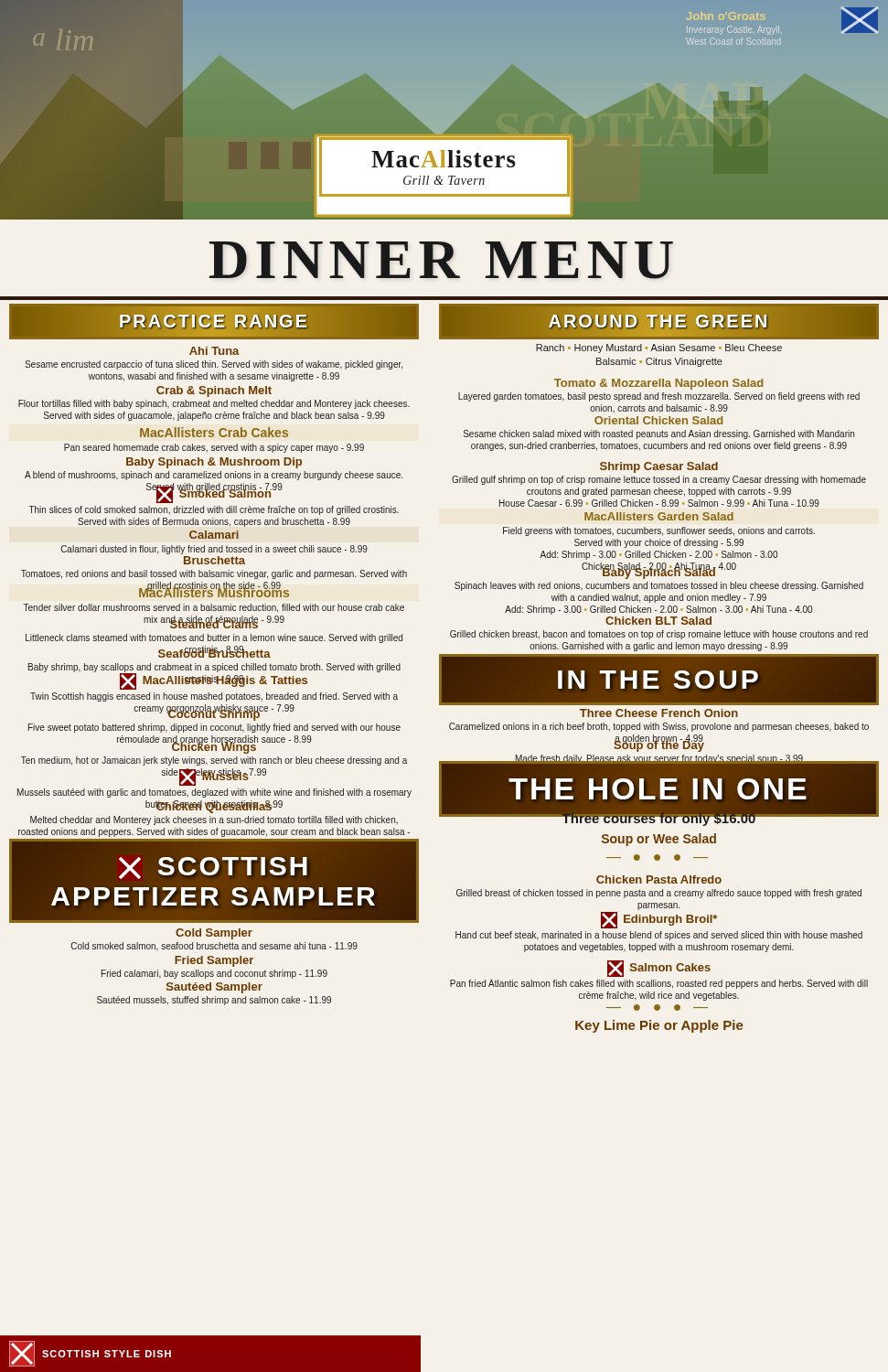Select the region starting "Soup of the"
This screenshot has width=888, height=1372.
pyautogui.click(x=659, y=751)
